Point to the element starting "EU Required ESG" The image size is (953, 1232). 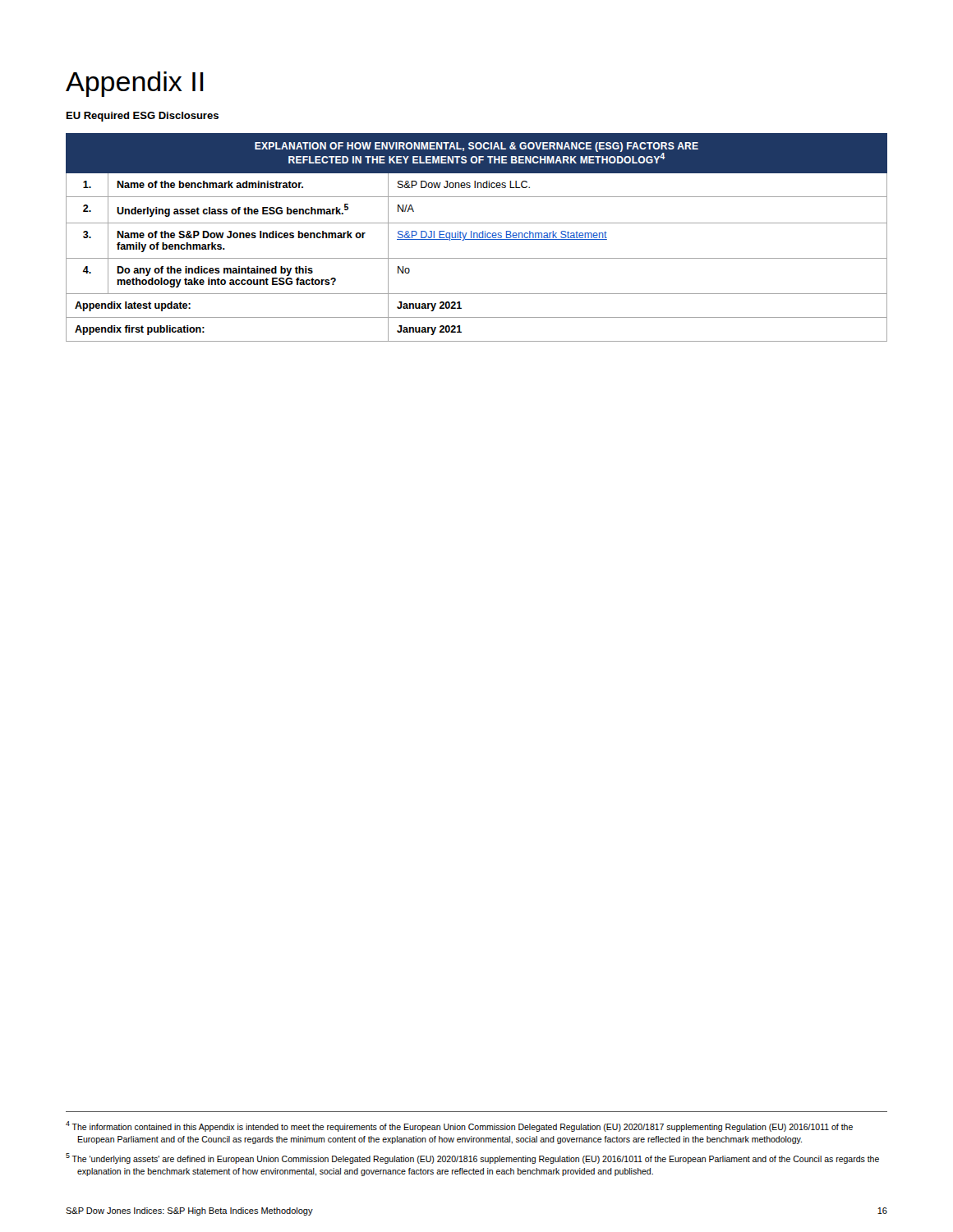[x=142, y=115]
